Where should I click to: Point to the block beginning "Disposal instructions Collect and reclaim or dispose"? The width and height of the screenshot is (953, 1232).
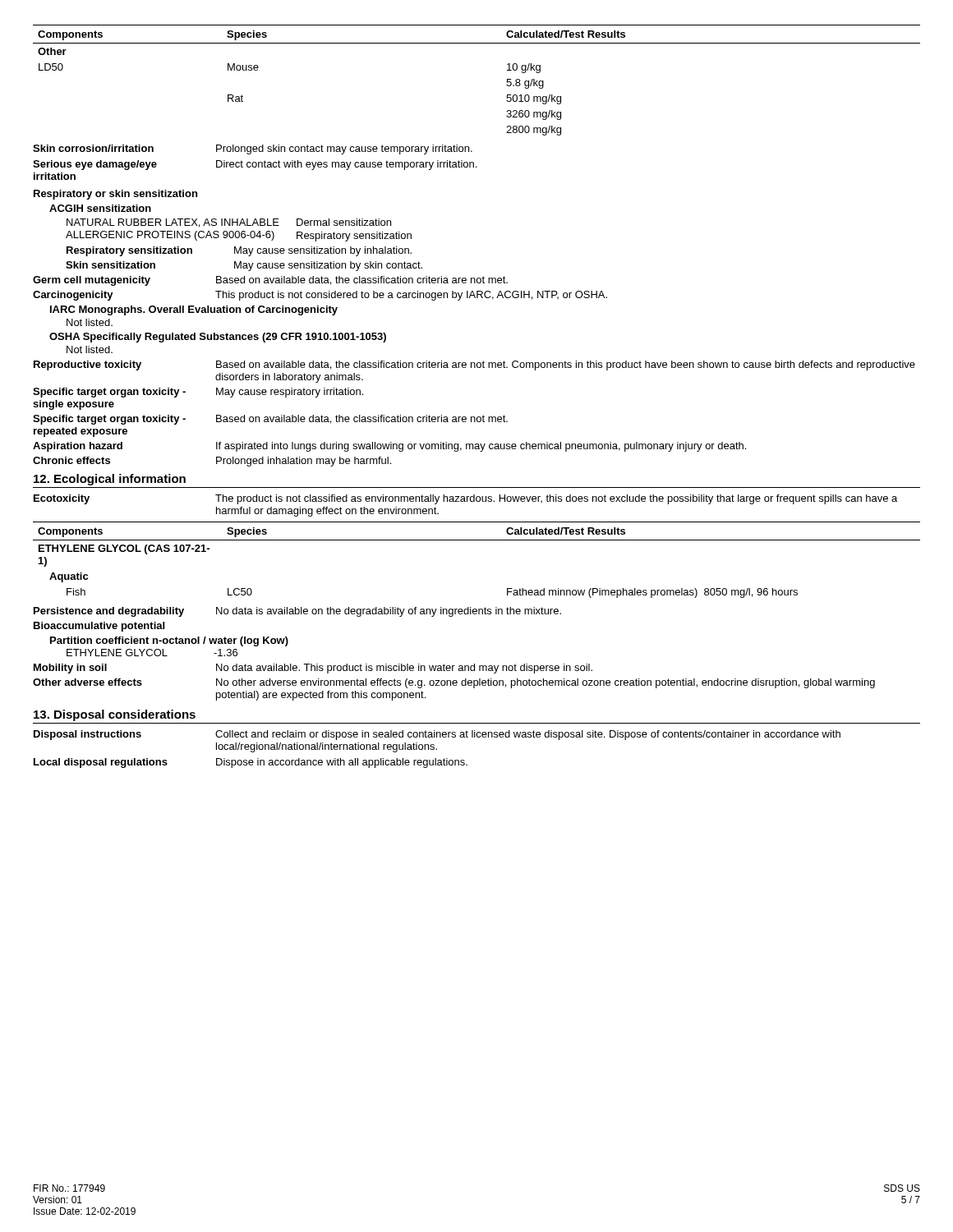(x=476, y=740)
